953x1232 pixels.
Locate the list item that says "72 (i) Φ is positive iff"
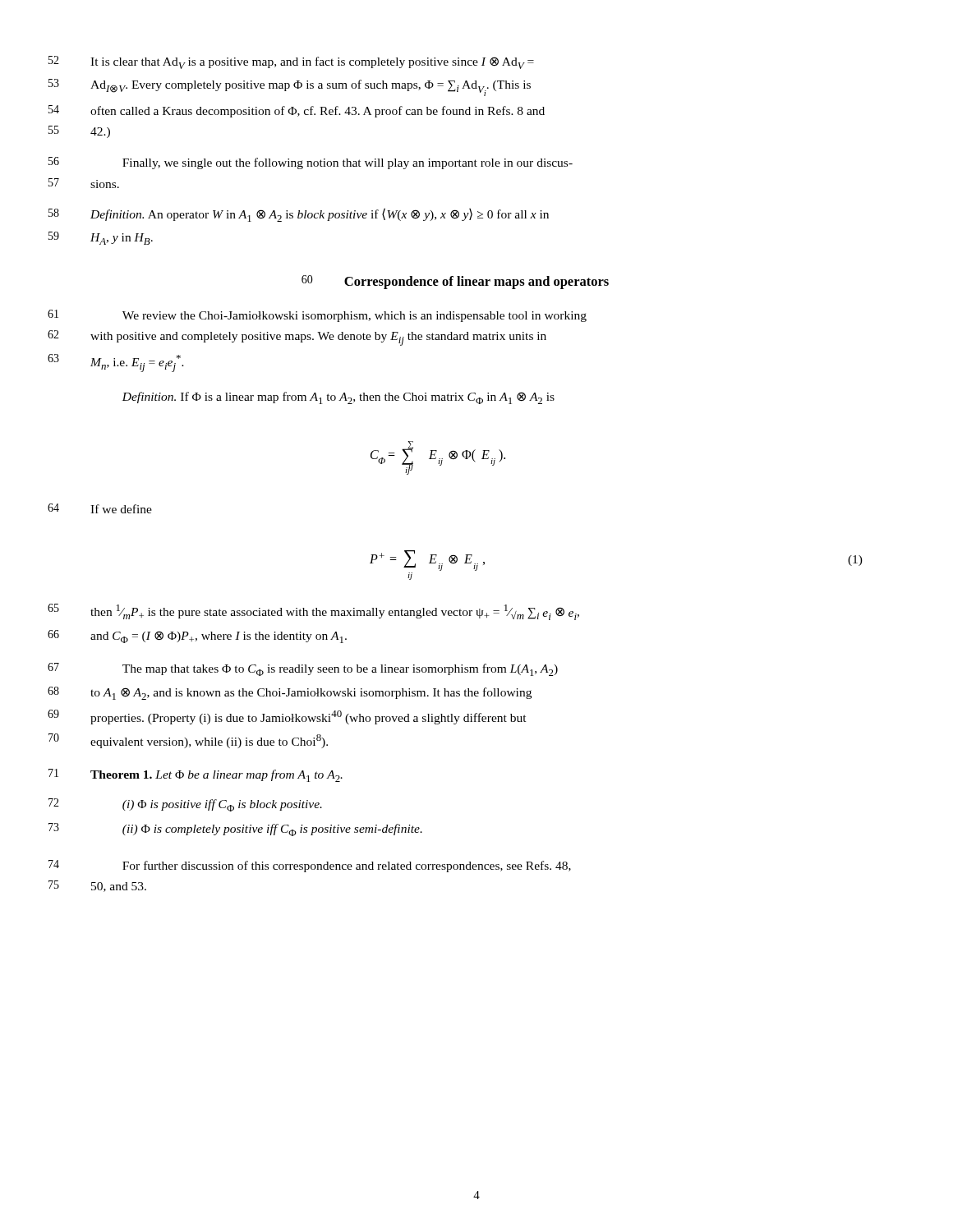[223, 804]
